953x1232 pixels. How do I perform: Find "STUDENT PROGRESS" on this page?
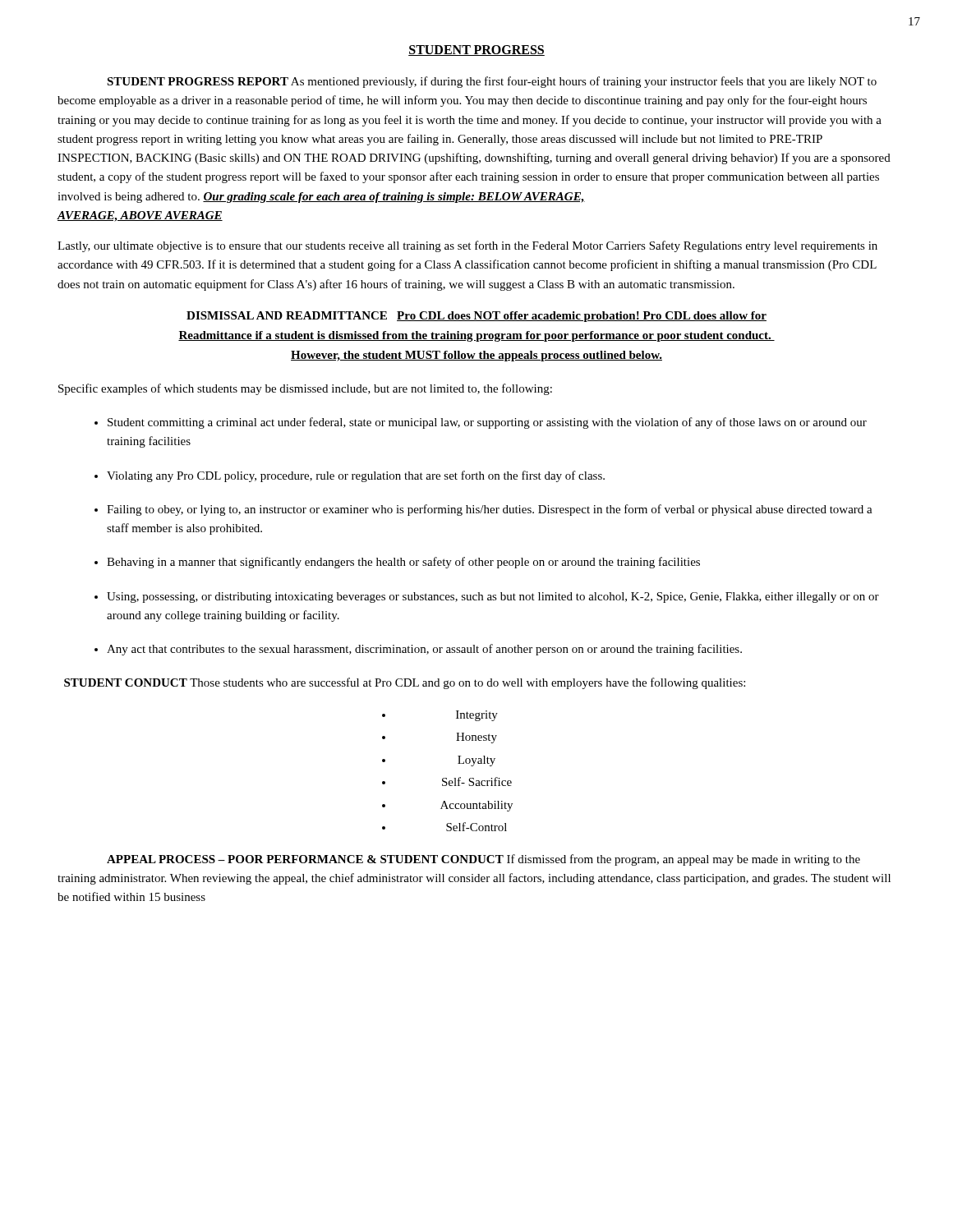(476, 50)
